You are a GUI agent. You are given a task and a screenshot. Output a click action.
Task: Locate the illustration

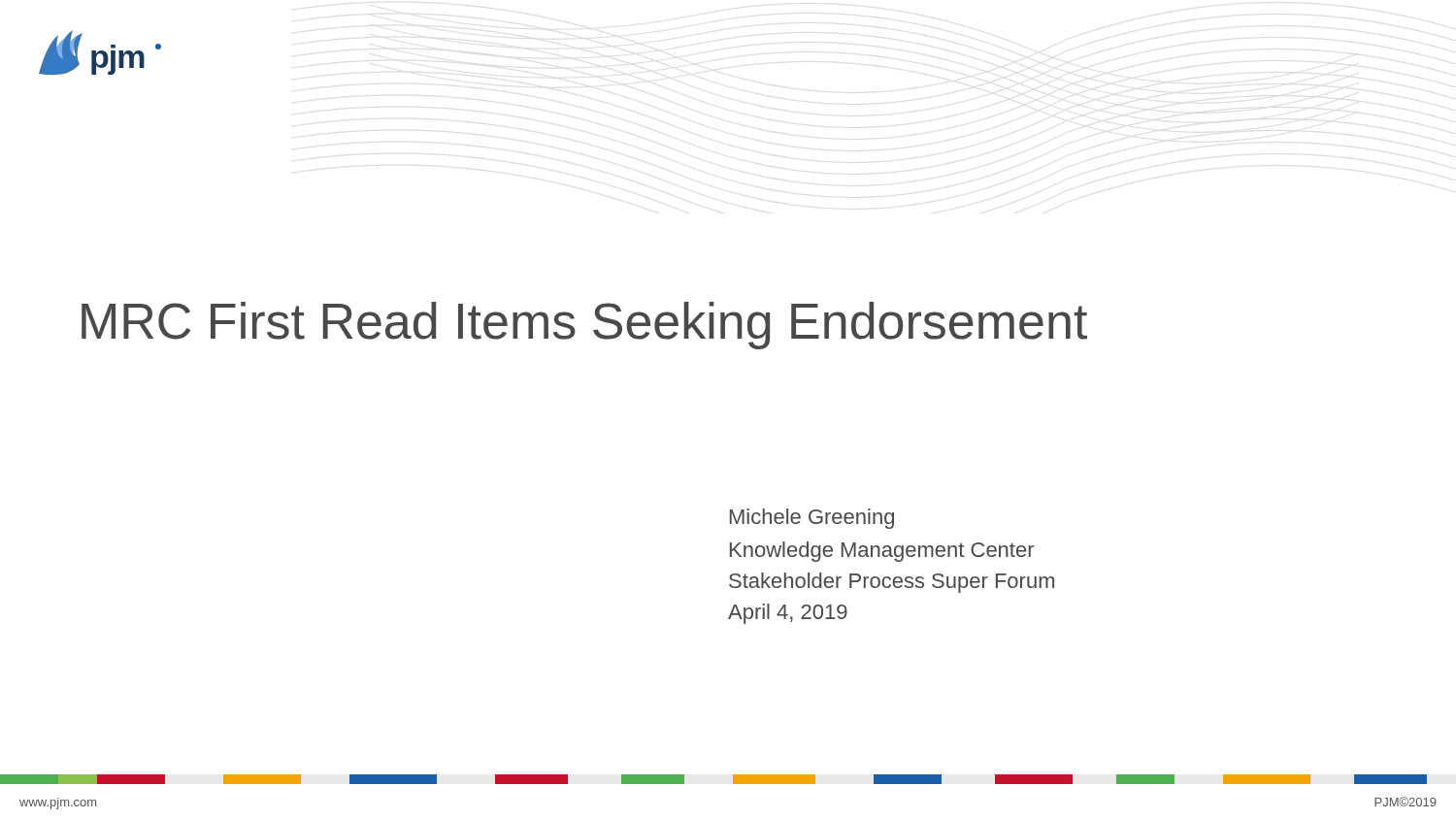[728, 107]
